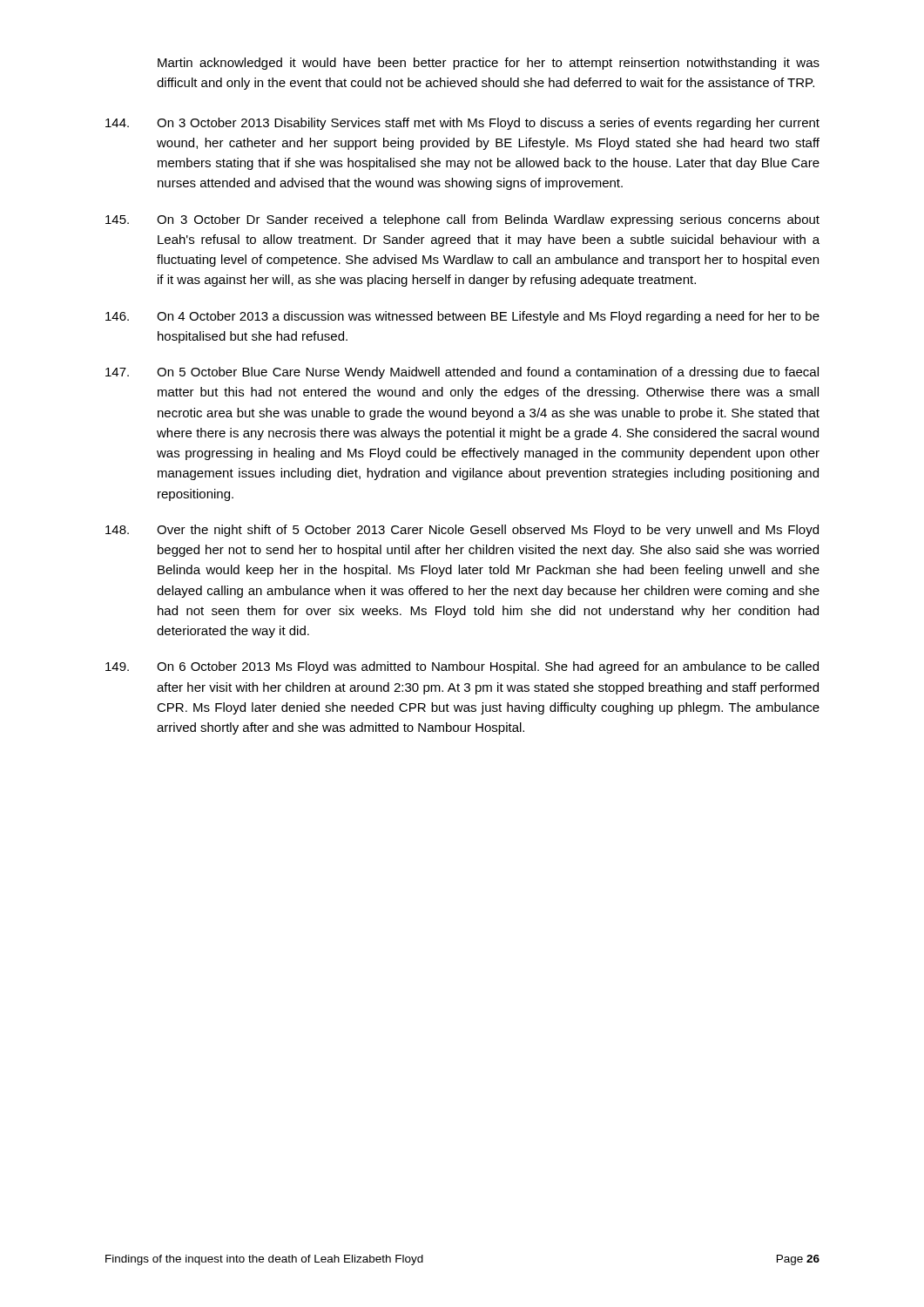Image resolution: width=924 pixels, height=1307 pixels.
Task: Select the list item with the text "148. Over the"
Action: tap(462, 580)
